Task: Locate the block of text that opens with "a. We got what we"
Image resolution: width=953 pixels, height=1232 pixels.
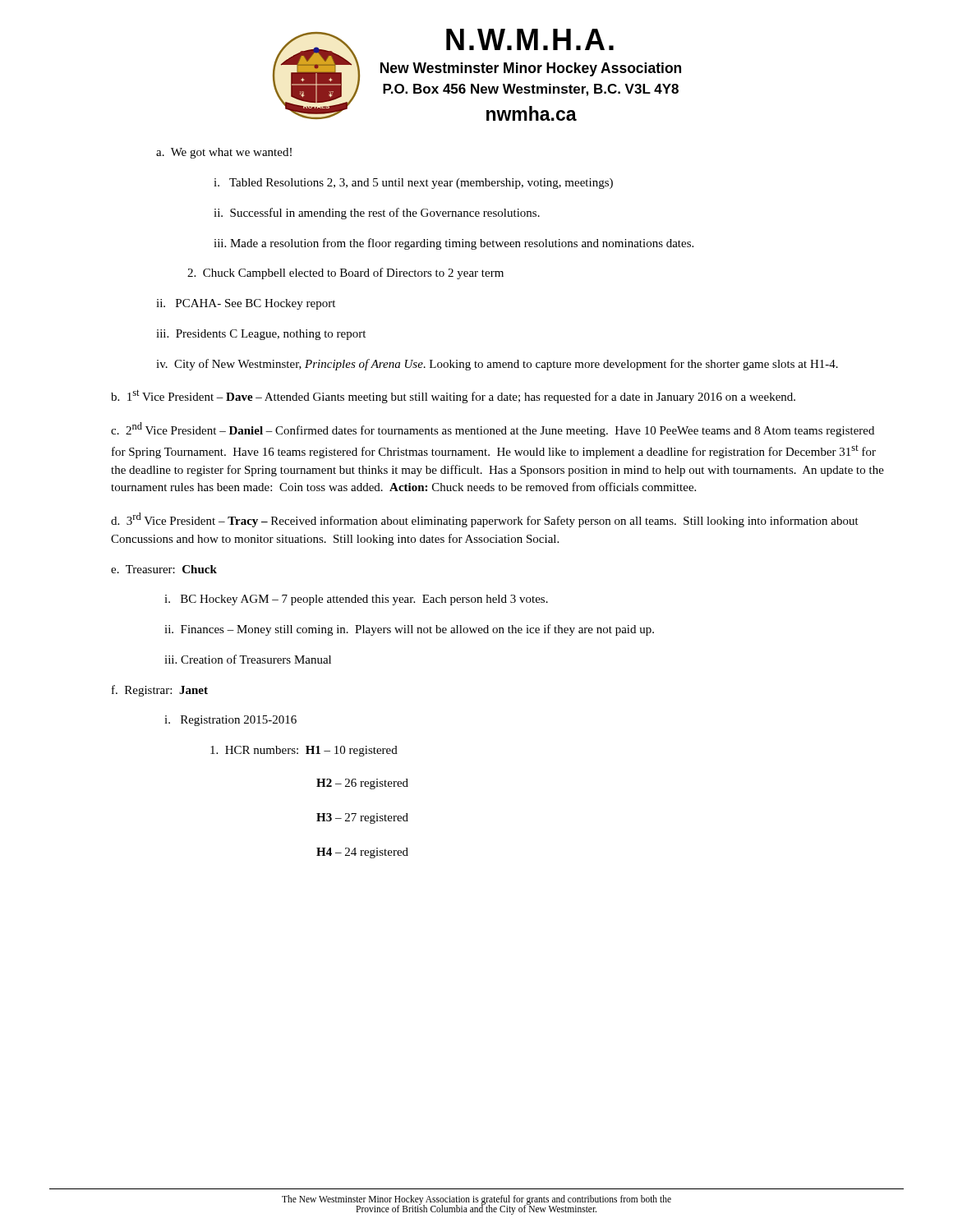Action: pyautogui.click(x=224, y=153)
